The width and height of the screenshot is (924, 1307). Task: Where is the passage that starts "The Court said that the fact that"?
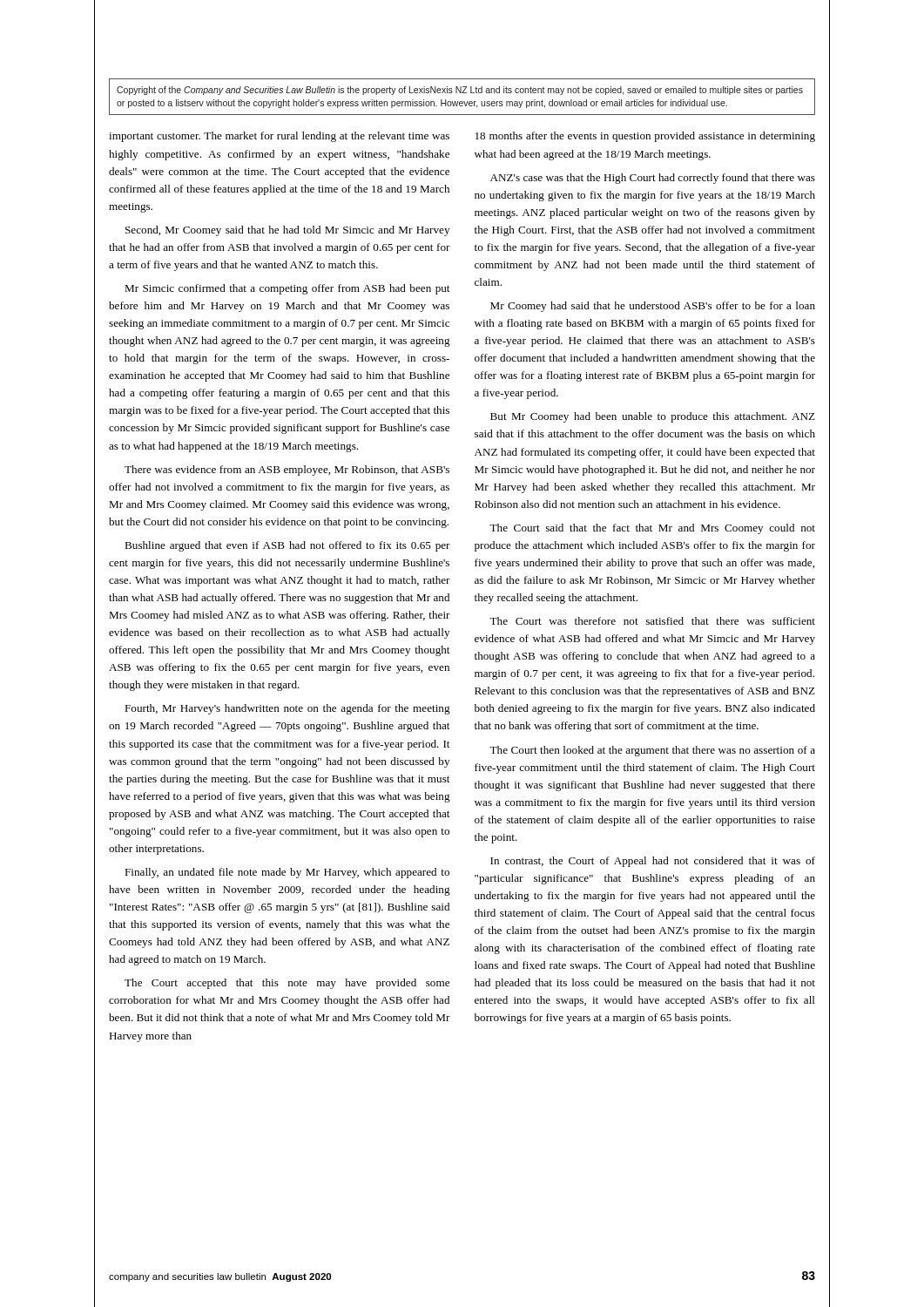[645, 562]
